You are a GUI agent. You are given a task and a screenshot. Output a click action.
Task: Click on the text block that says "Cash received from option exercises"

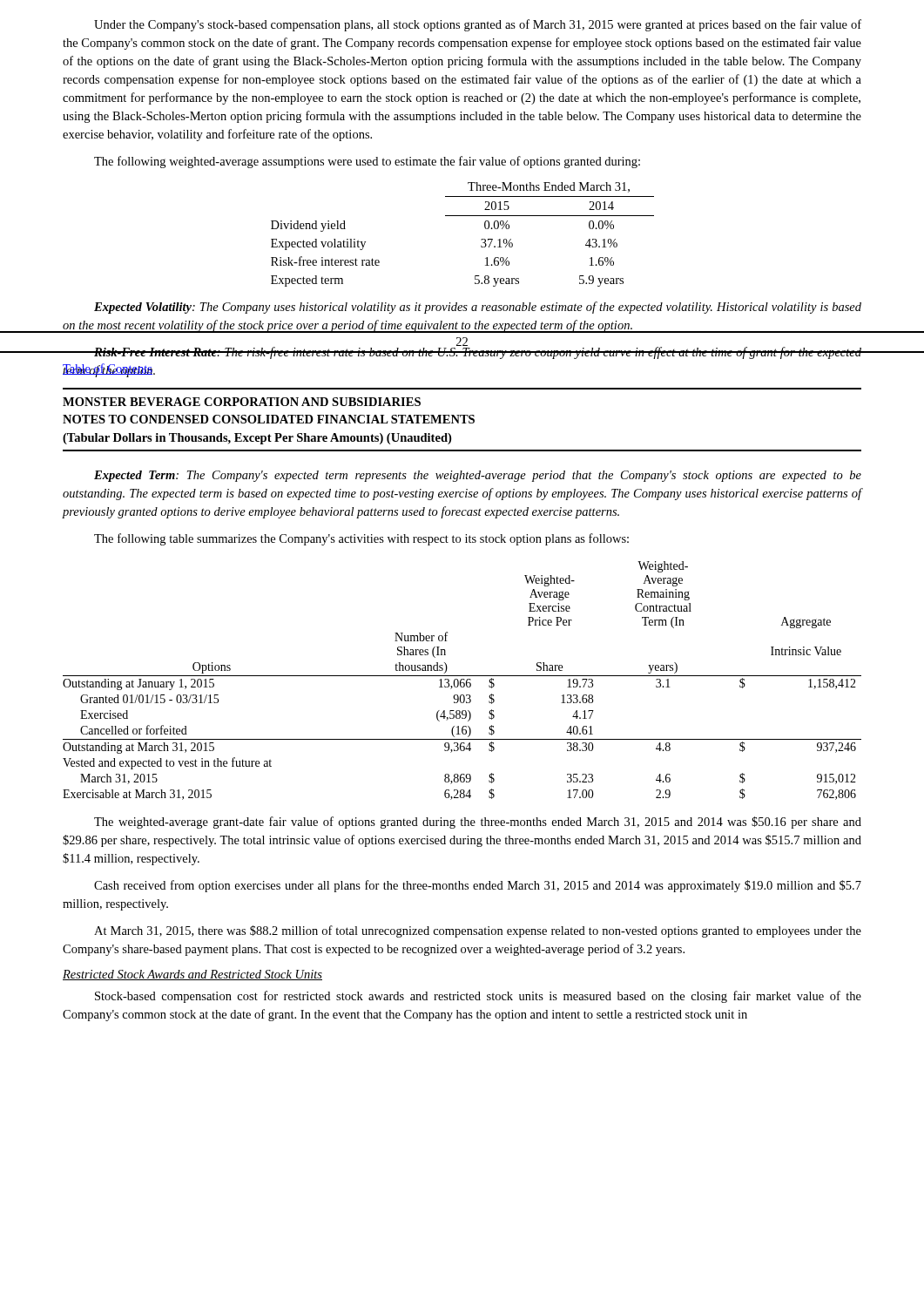[x=462, y=895]
